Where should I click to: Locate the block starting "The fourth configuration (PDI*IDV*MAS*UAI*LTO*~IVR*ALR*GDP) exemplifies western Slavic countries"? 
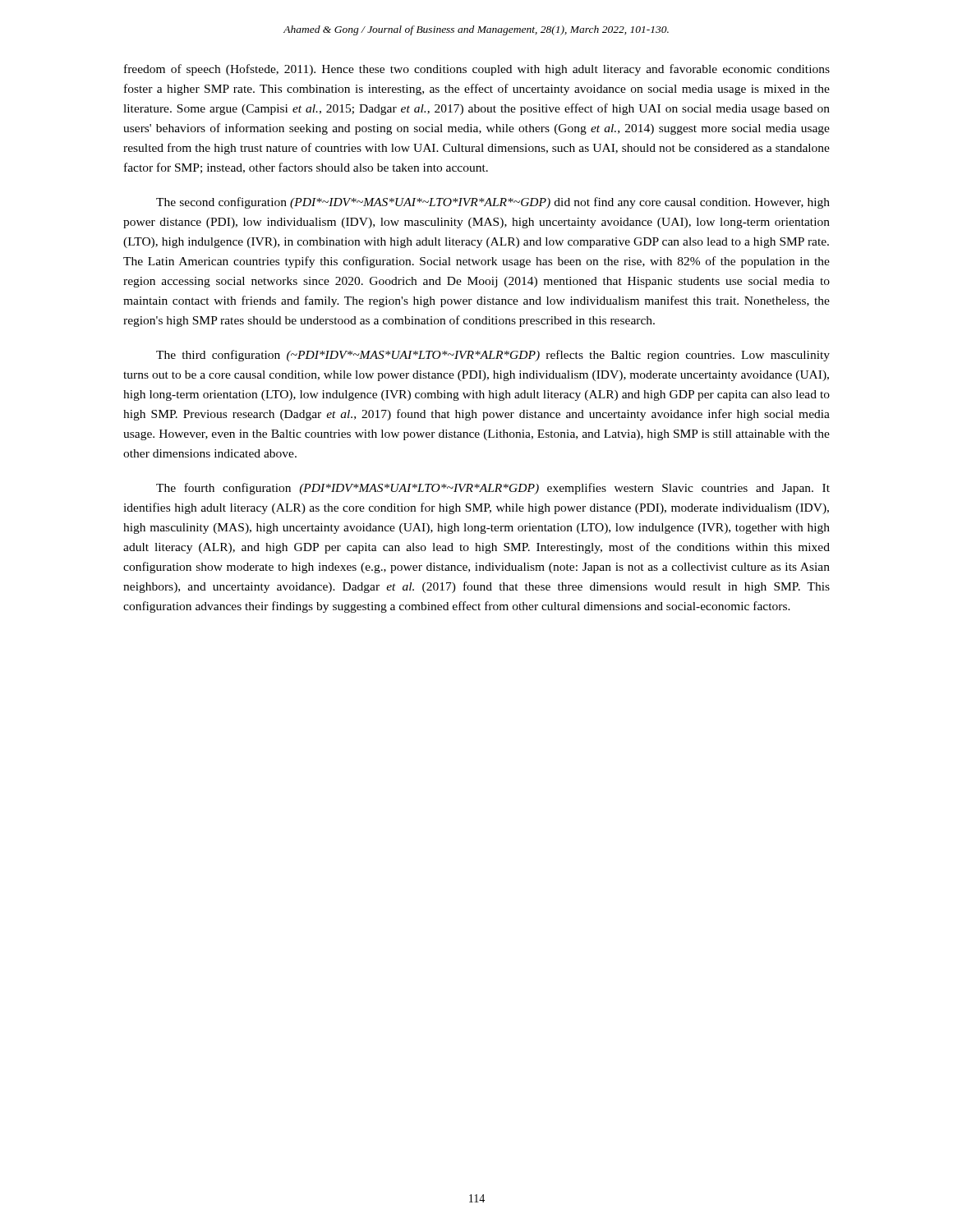(x=476, y=547)
